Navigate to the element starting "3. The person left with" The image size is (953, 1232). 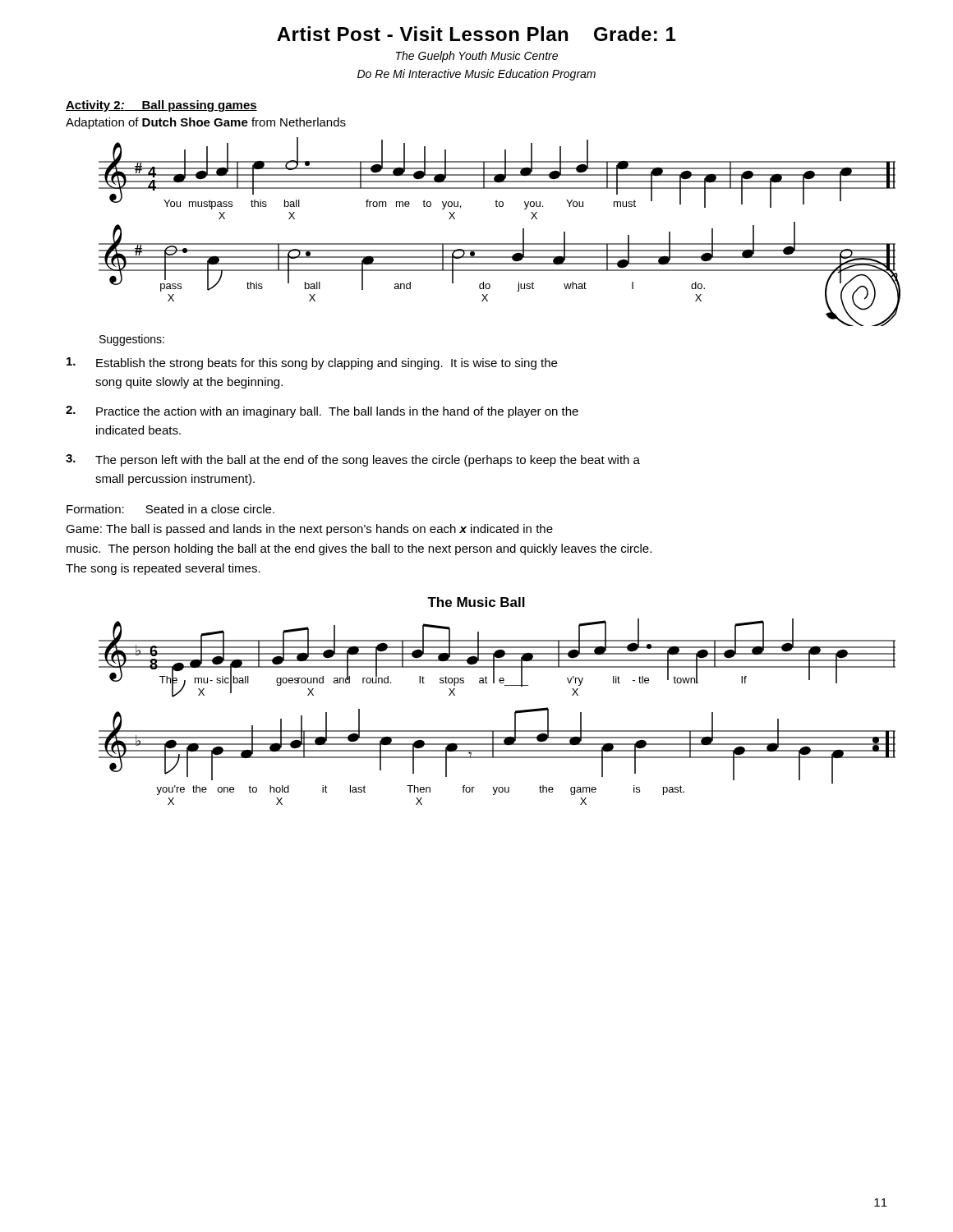click(476, 470)
